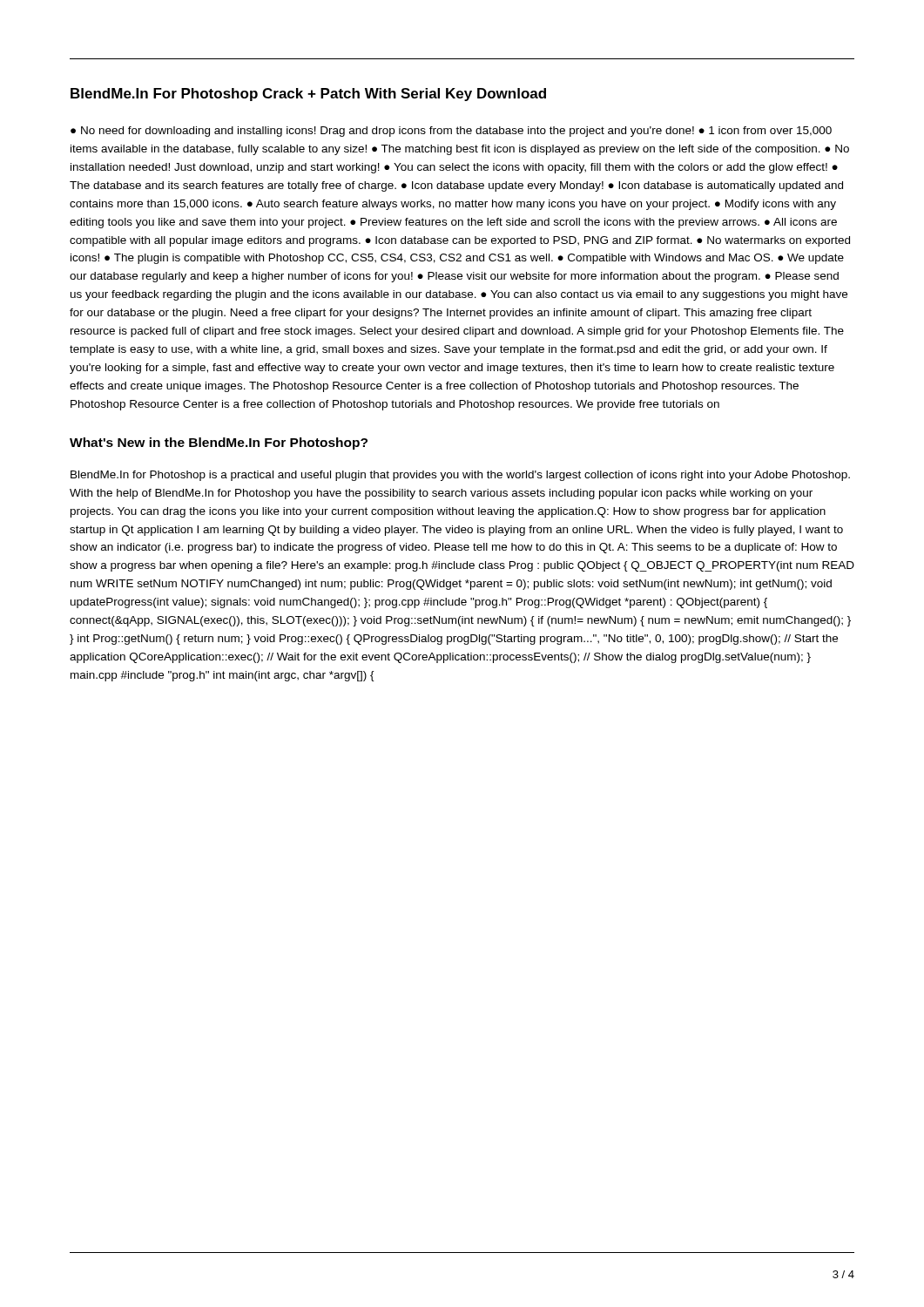Find the block on this page that starts "● No need for"
Viewport: 924px width, 1307px height.
[x=460, y=267]
